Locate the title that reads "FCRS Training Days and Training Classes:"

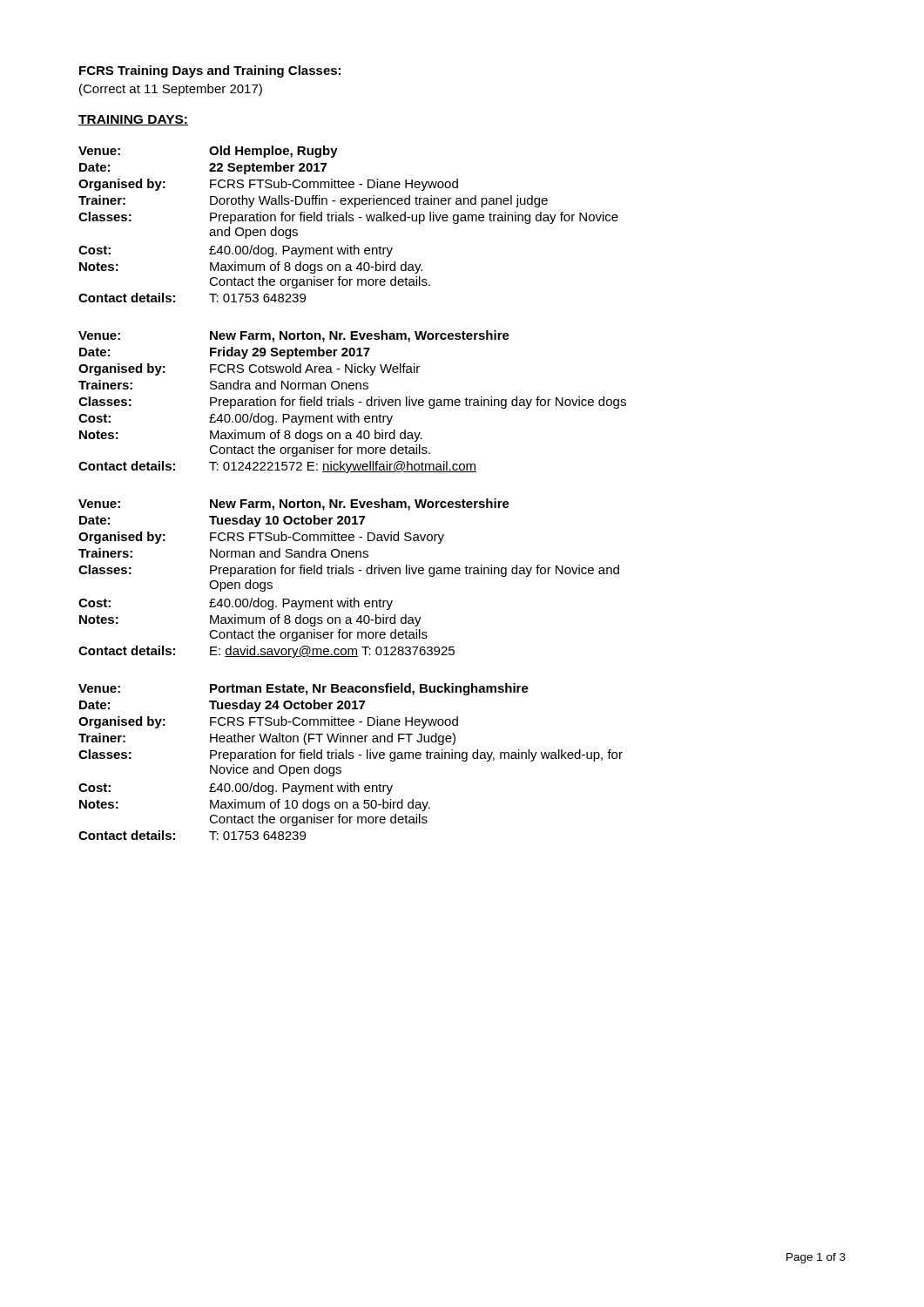[x=210, y=70]
